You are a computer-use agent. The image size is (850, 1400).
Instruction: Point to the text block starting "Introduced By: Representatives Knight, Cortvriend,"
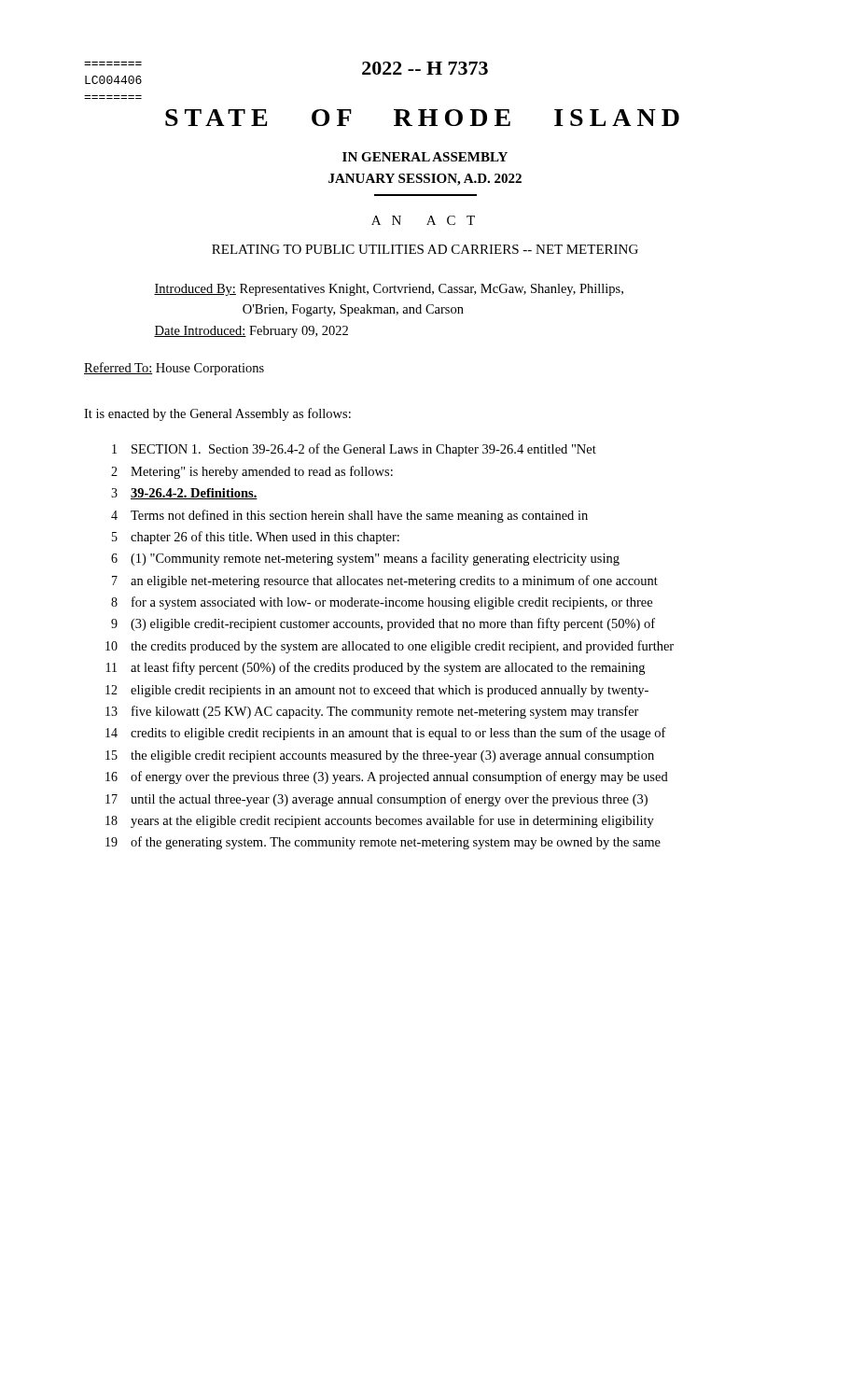[x=389, y=309]
